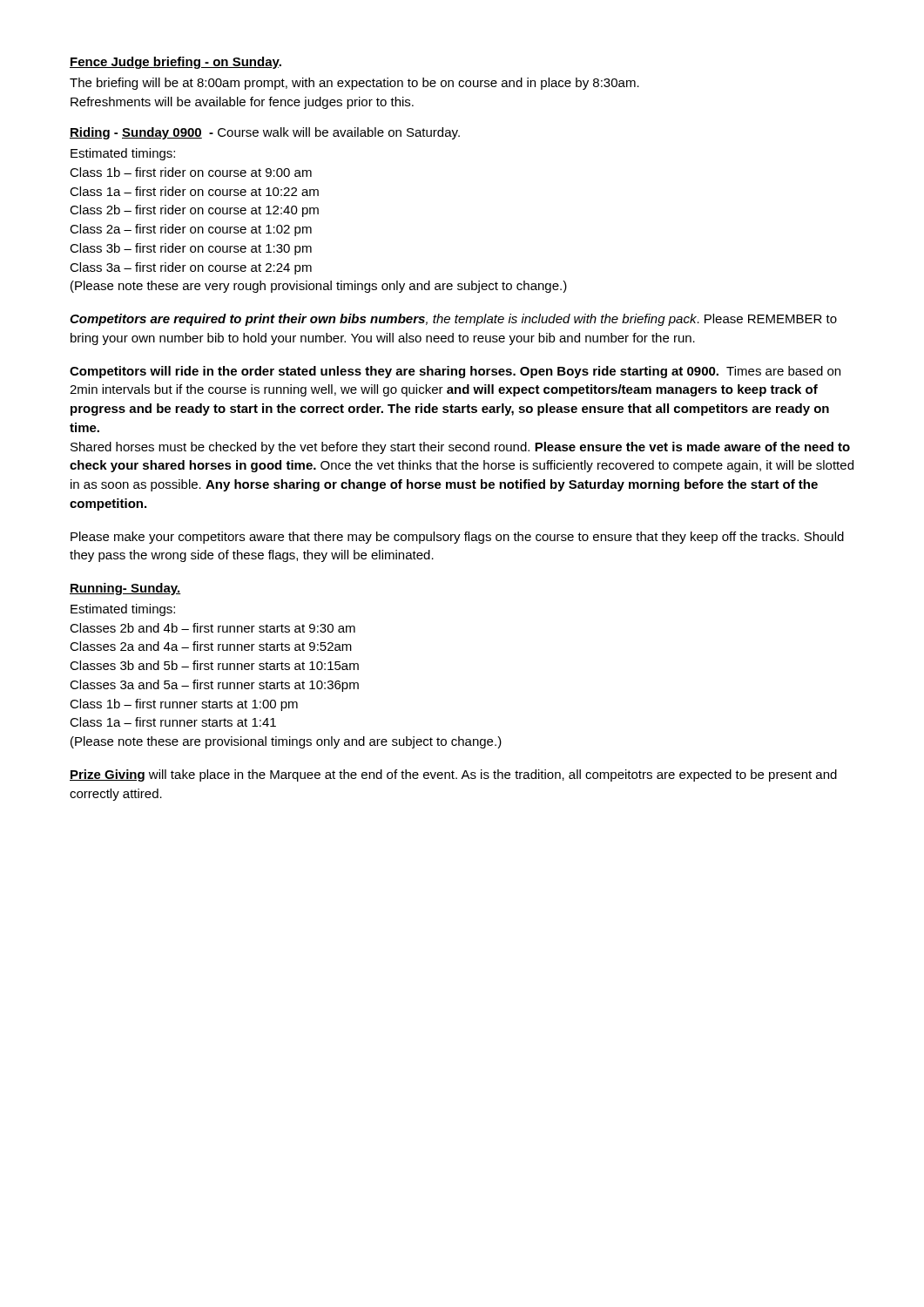Click on the text block starting "Competitors are required to print their own"
Screen dimensions: 1307x924
(462, 328)
